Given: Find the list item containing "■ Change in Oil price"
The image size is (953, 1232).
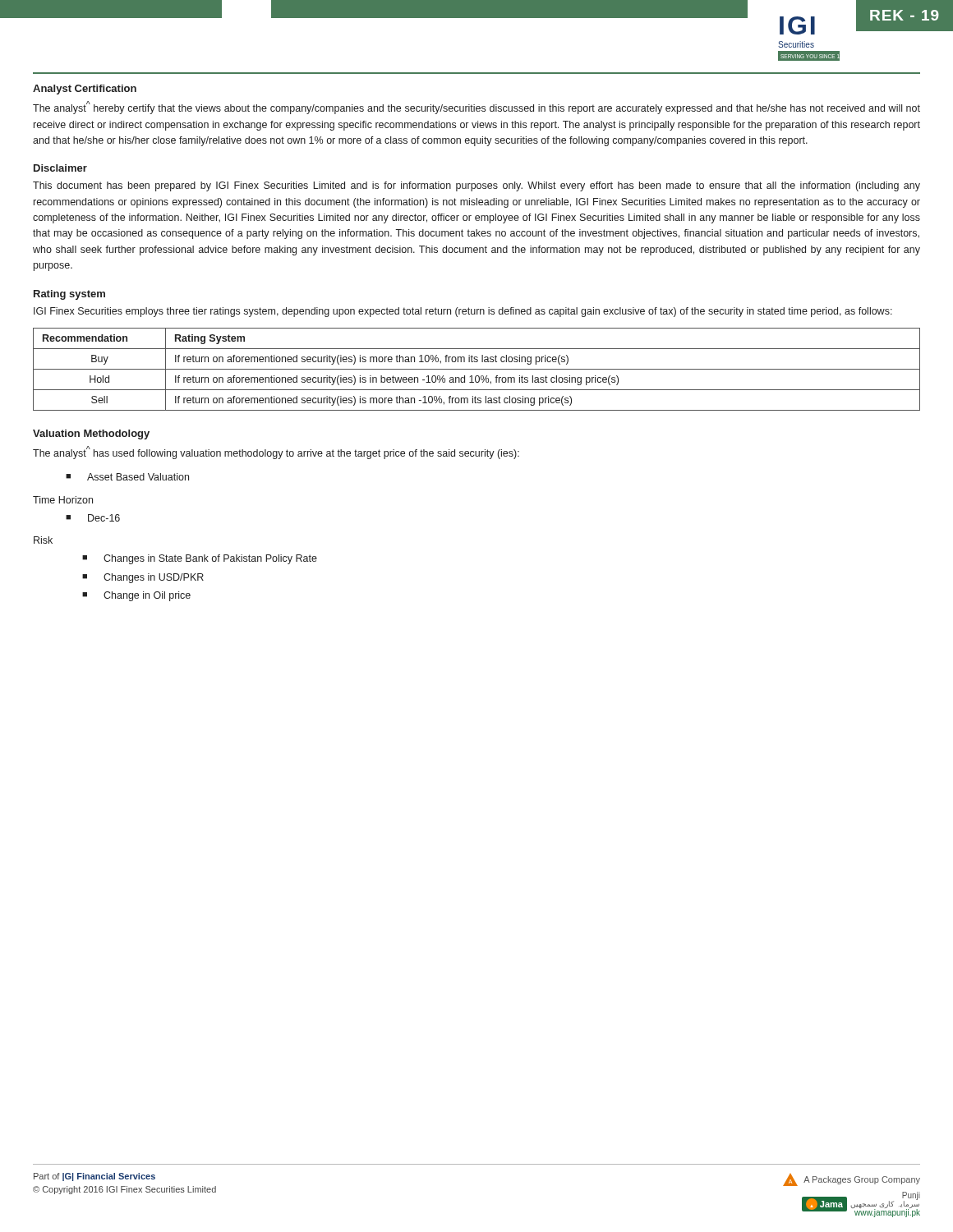Looking at the screenshot, I should (137, 596).
